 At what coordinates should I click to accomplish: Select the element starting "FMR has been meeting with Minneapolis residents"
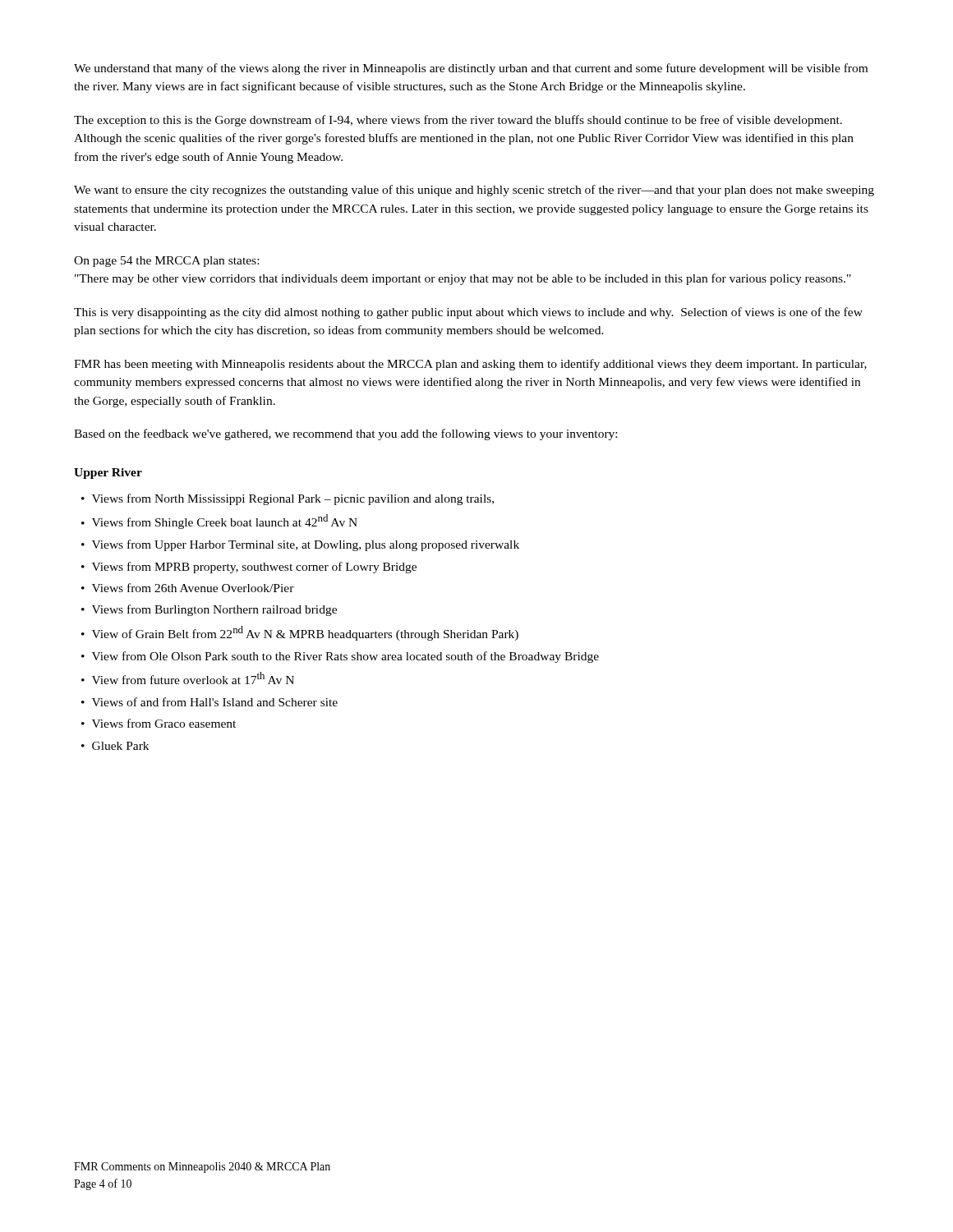coord(470,382)
